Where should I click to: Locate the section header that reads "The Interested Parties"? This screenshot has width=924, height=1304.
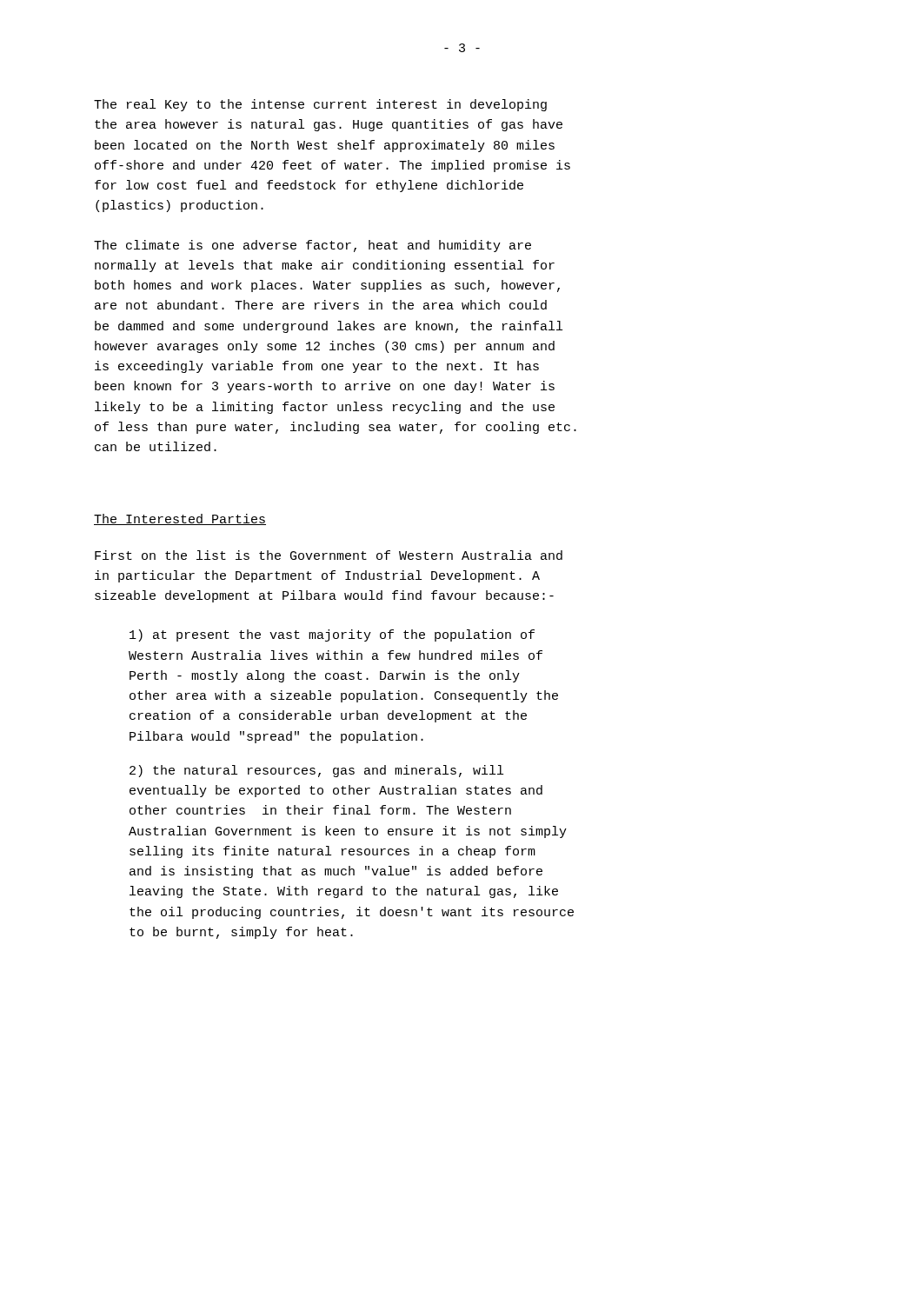[x=180, y=520]
